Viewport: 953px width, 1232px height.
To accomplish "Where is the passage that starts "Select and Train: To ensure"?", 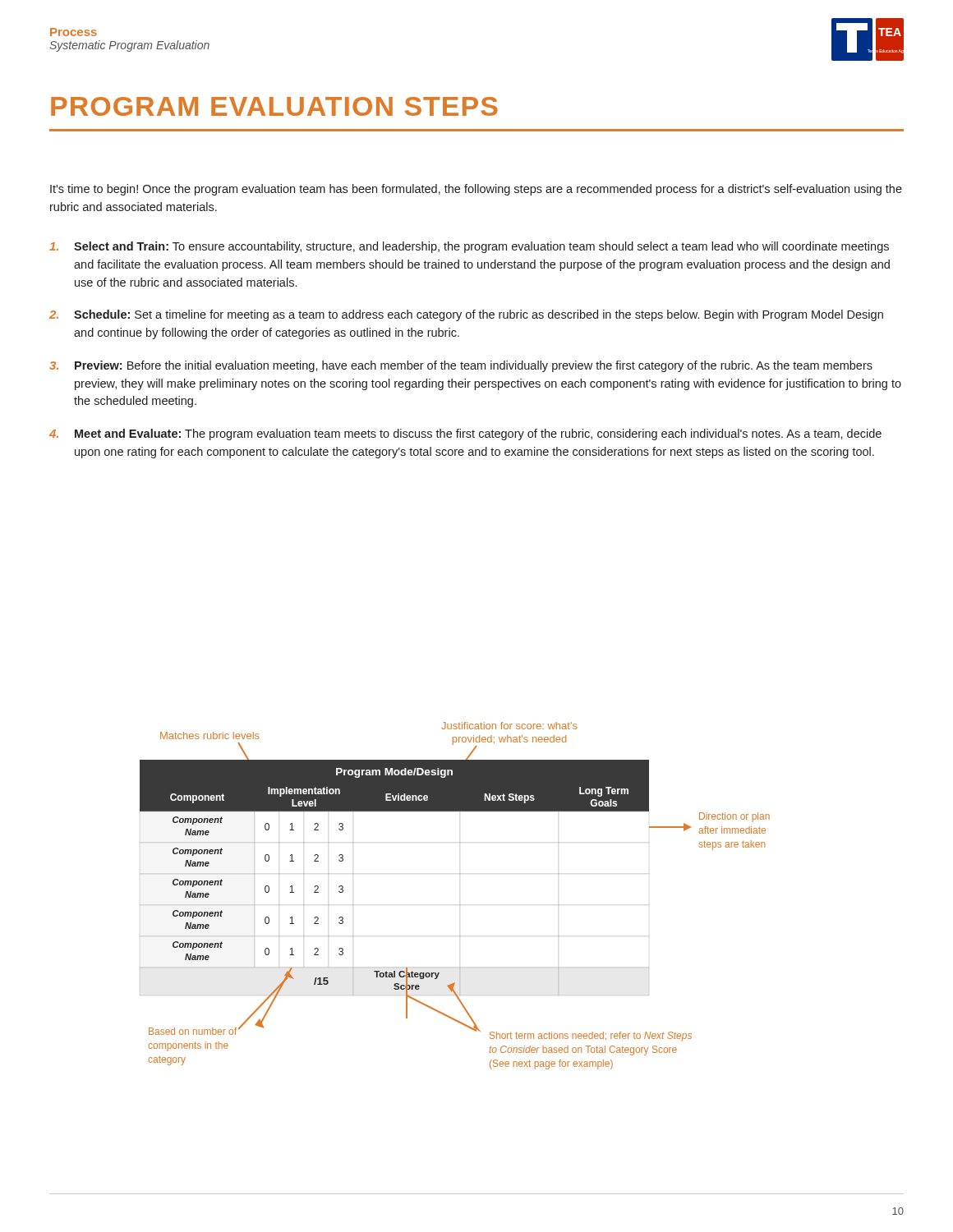I will [x=476, y=265].
